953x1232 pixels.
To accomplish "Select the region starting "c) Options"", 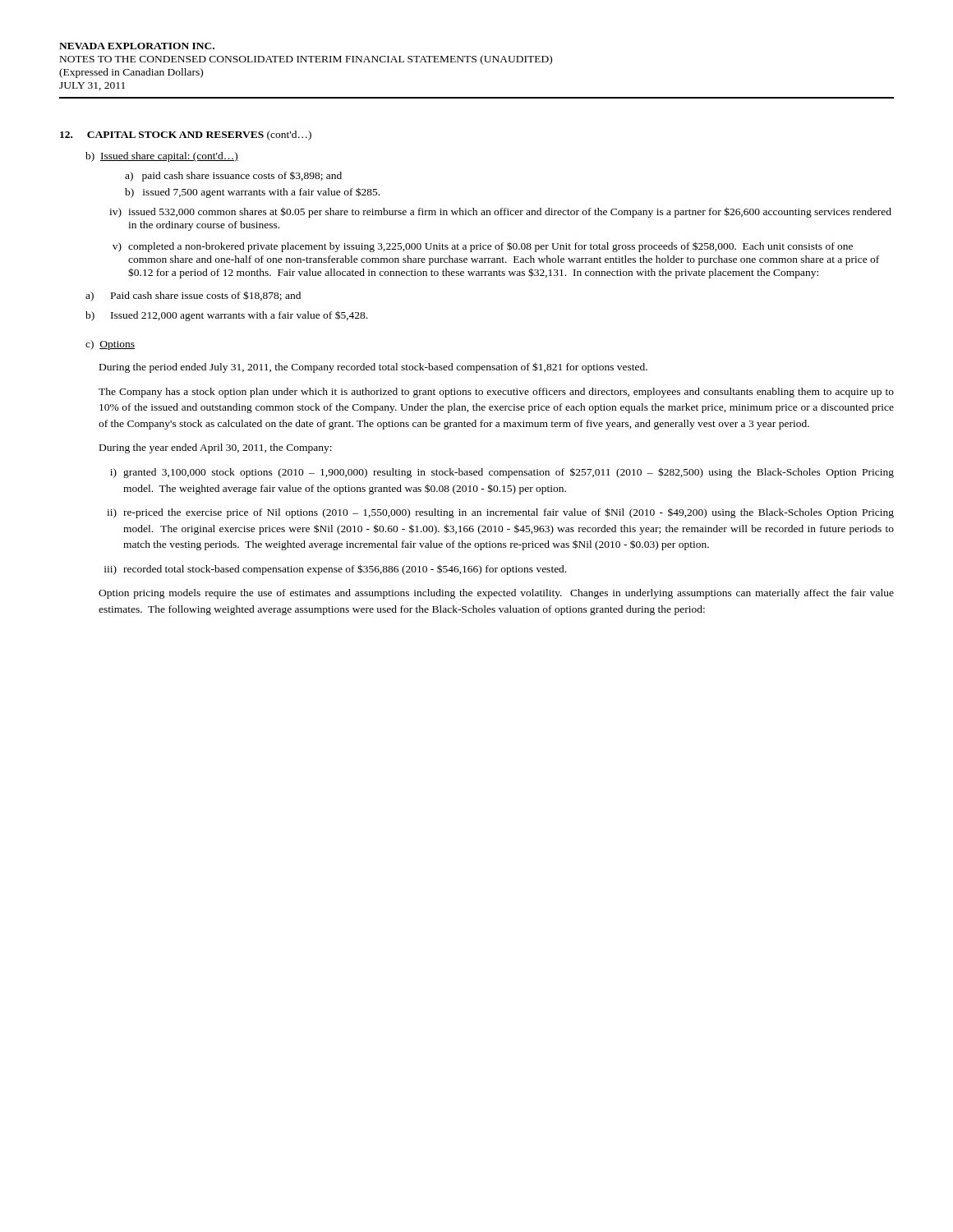I will click(110, 344).
